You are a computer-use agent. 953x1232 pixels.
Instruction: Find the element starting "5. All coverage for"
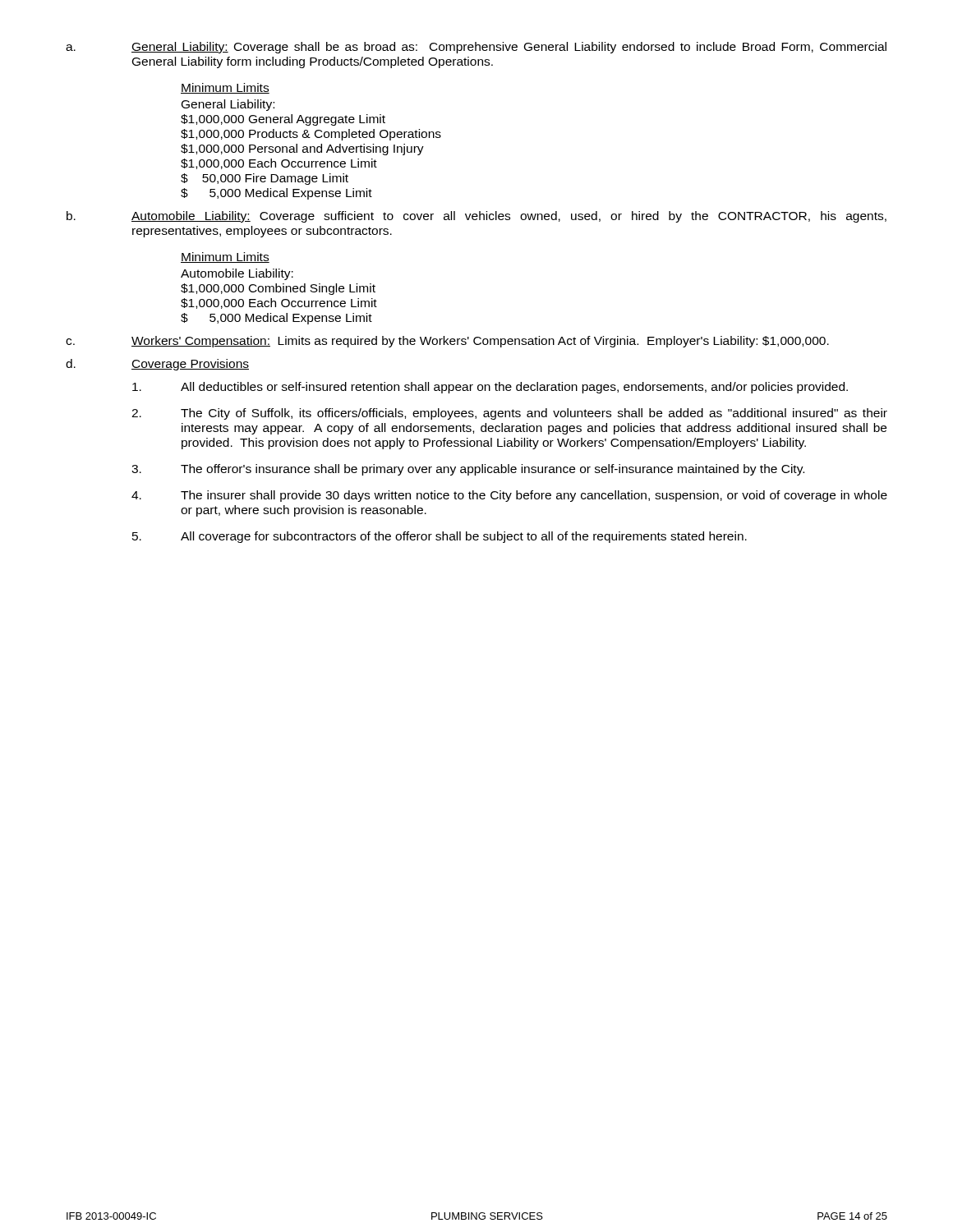tap(509, 536)
